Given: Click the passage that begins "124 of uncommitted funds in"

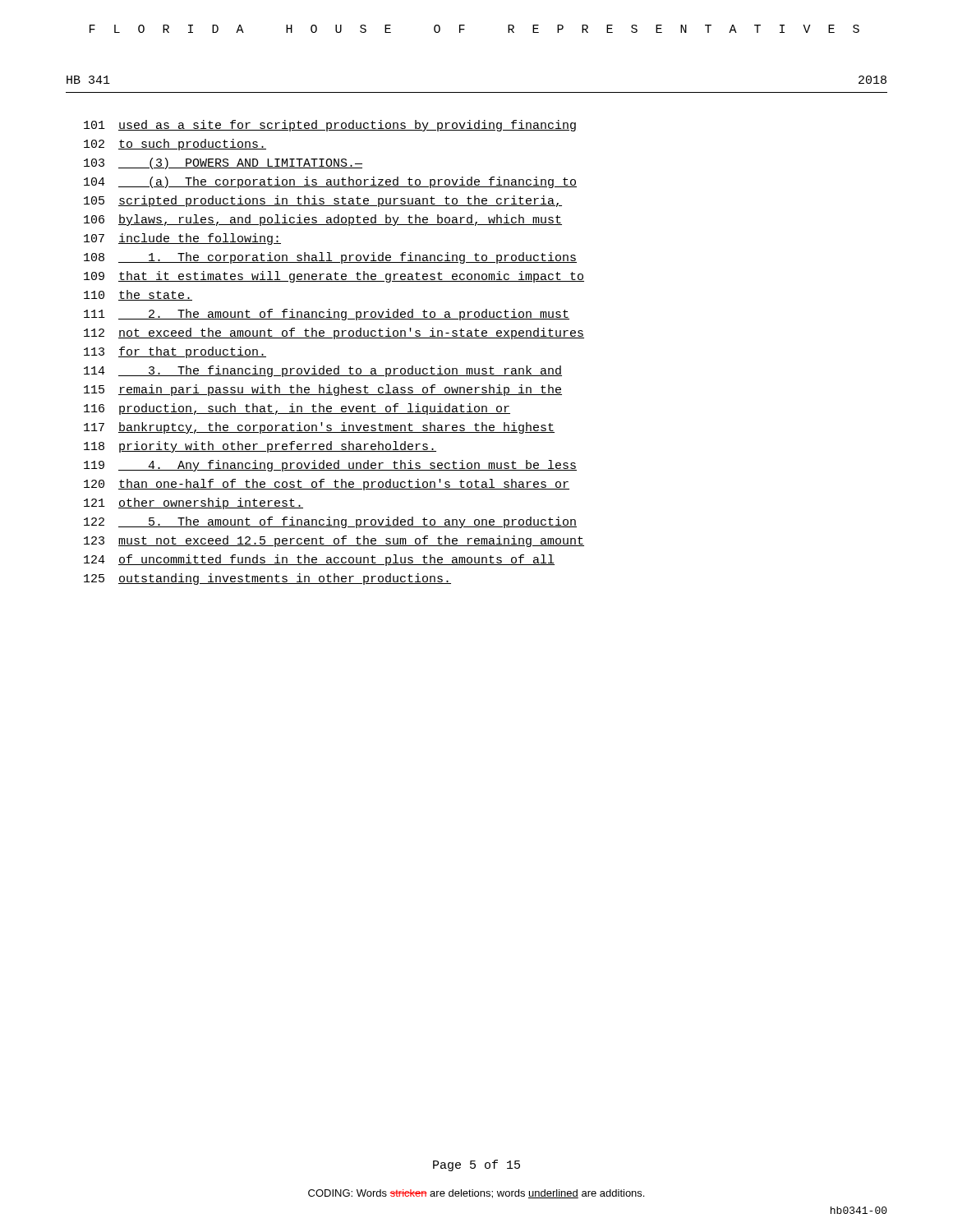Looking at the screenshot, I should [x=310, y=561].
